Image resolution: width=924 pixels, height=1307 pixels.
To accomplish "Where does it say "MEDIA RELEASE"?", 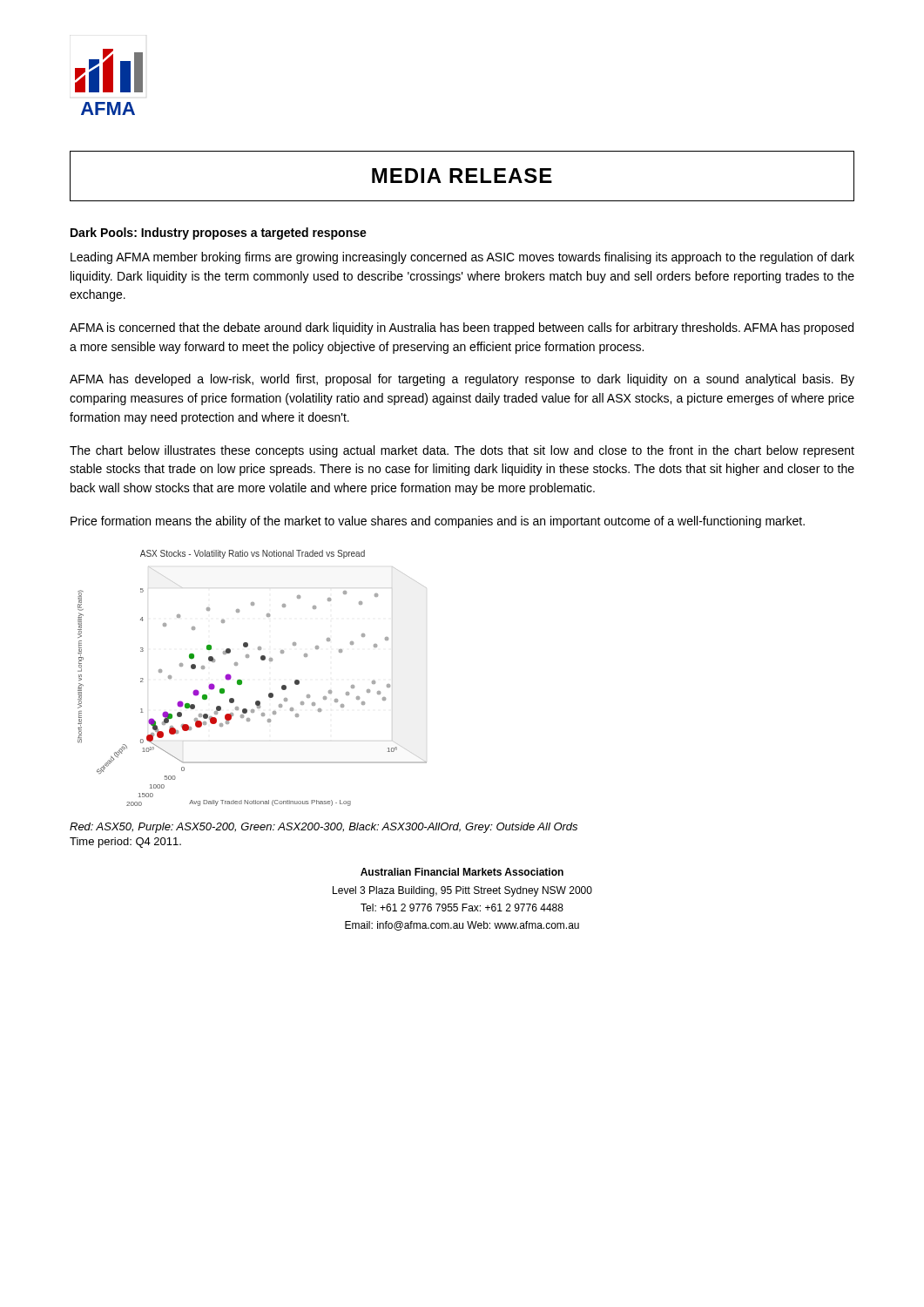I will point(462,176).
